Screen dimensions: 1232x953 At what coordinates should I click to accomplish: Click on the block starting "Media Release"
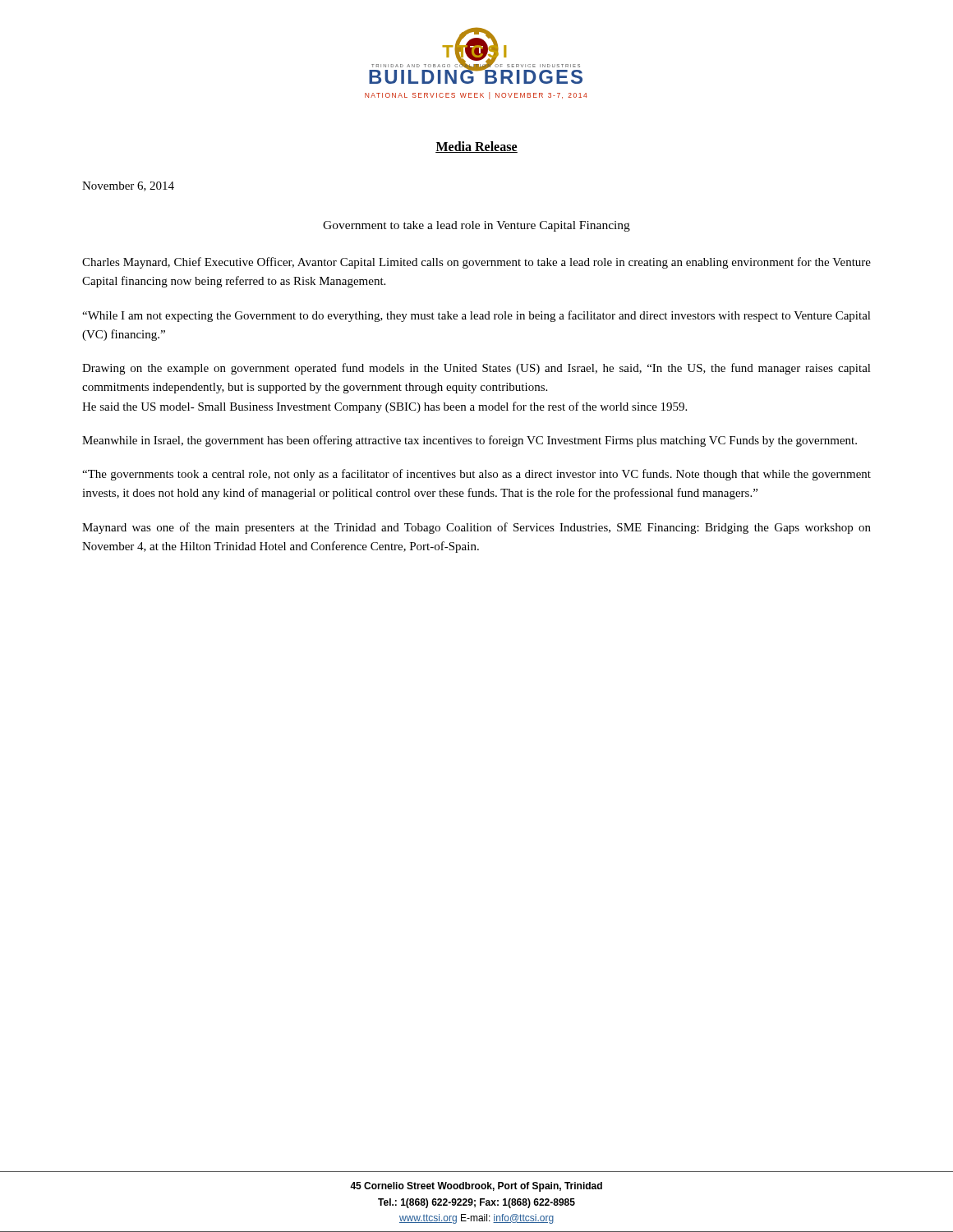click(476, 147)
